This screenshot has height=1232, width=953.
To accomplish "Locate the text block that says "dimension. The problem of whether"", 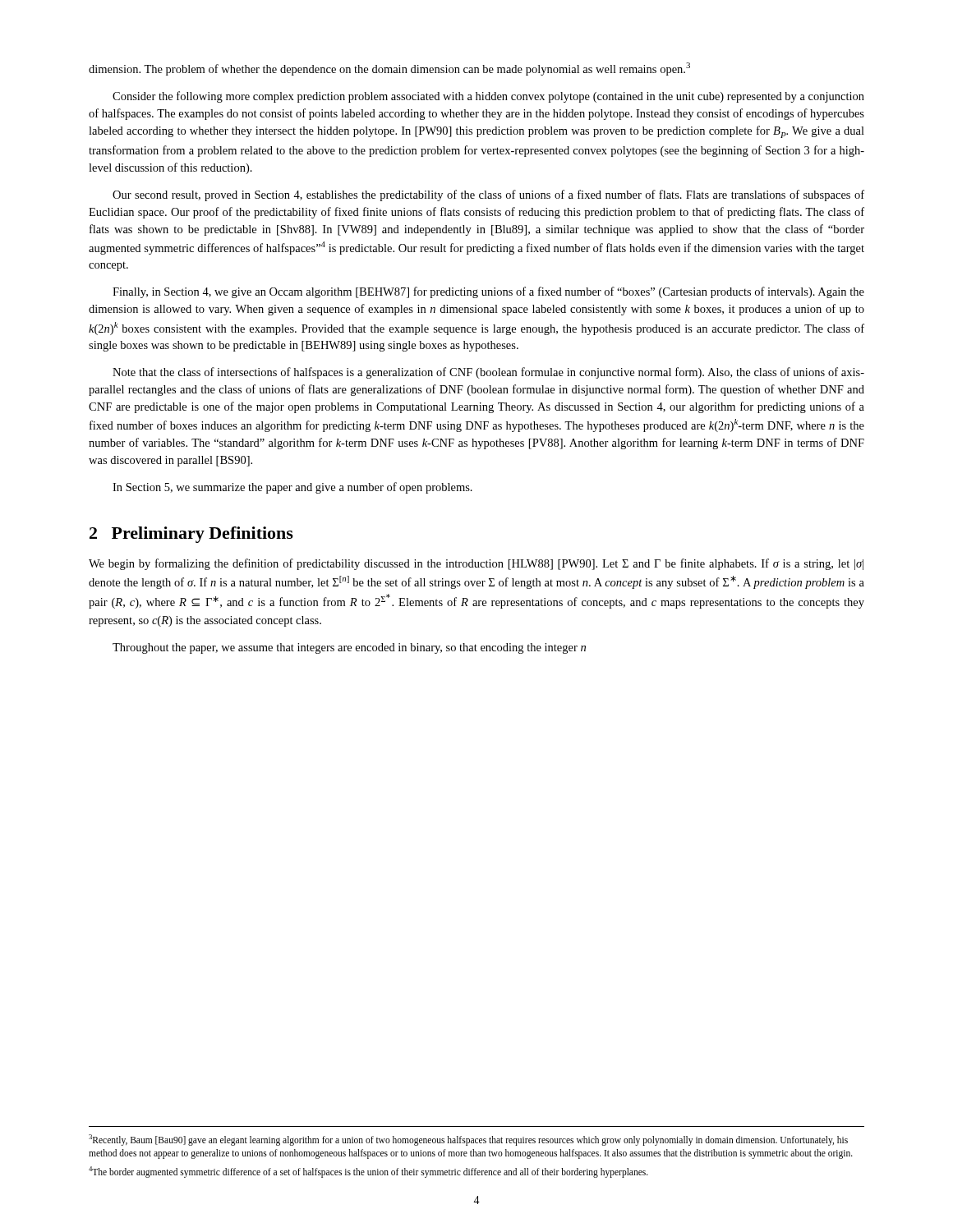I will [476, 68].
